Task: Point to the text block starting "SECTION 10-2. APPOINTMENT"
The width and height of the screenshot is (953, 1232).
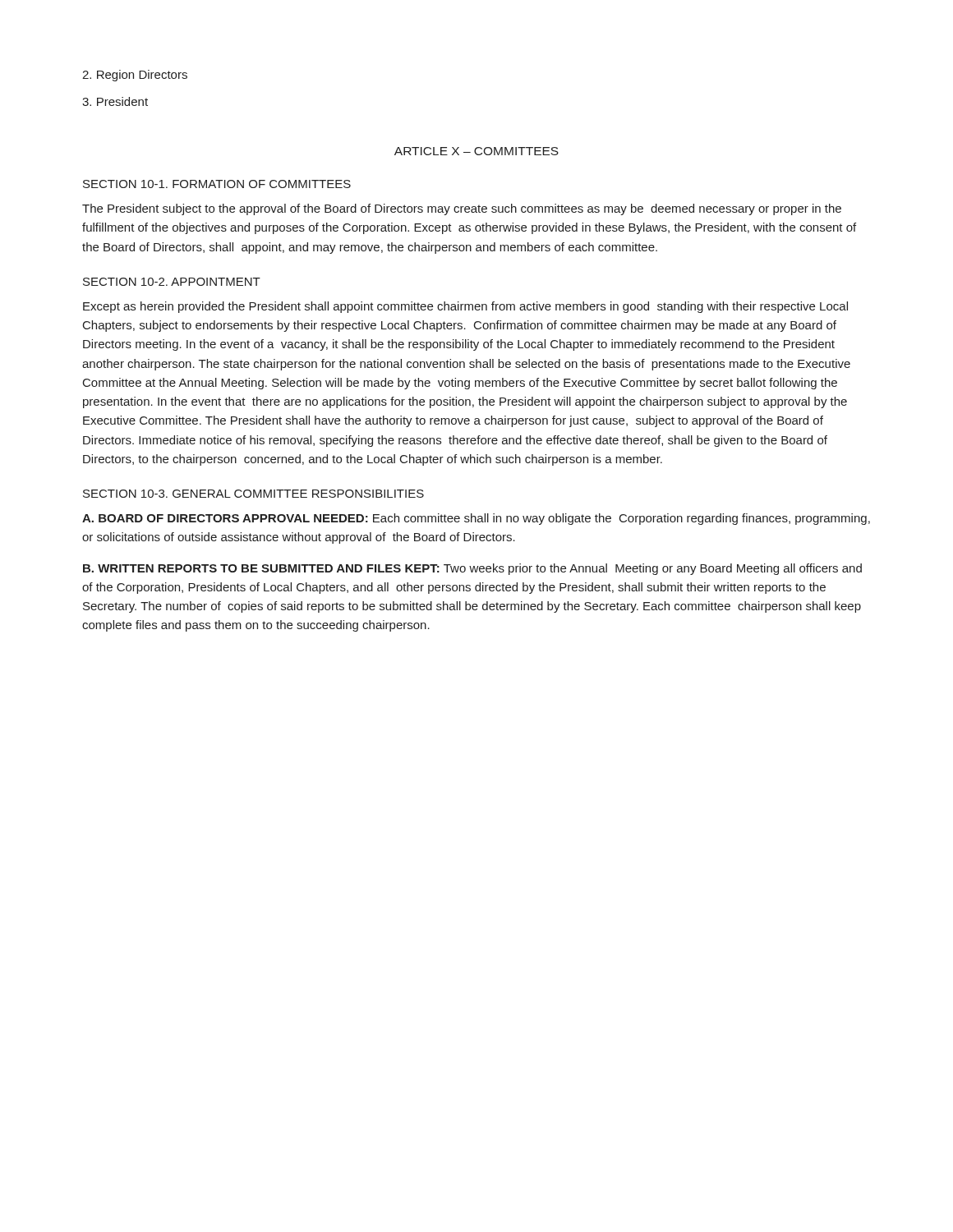Action: tap(171, 281)
